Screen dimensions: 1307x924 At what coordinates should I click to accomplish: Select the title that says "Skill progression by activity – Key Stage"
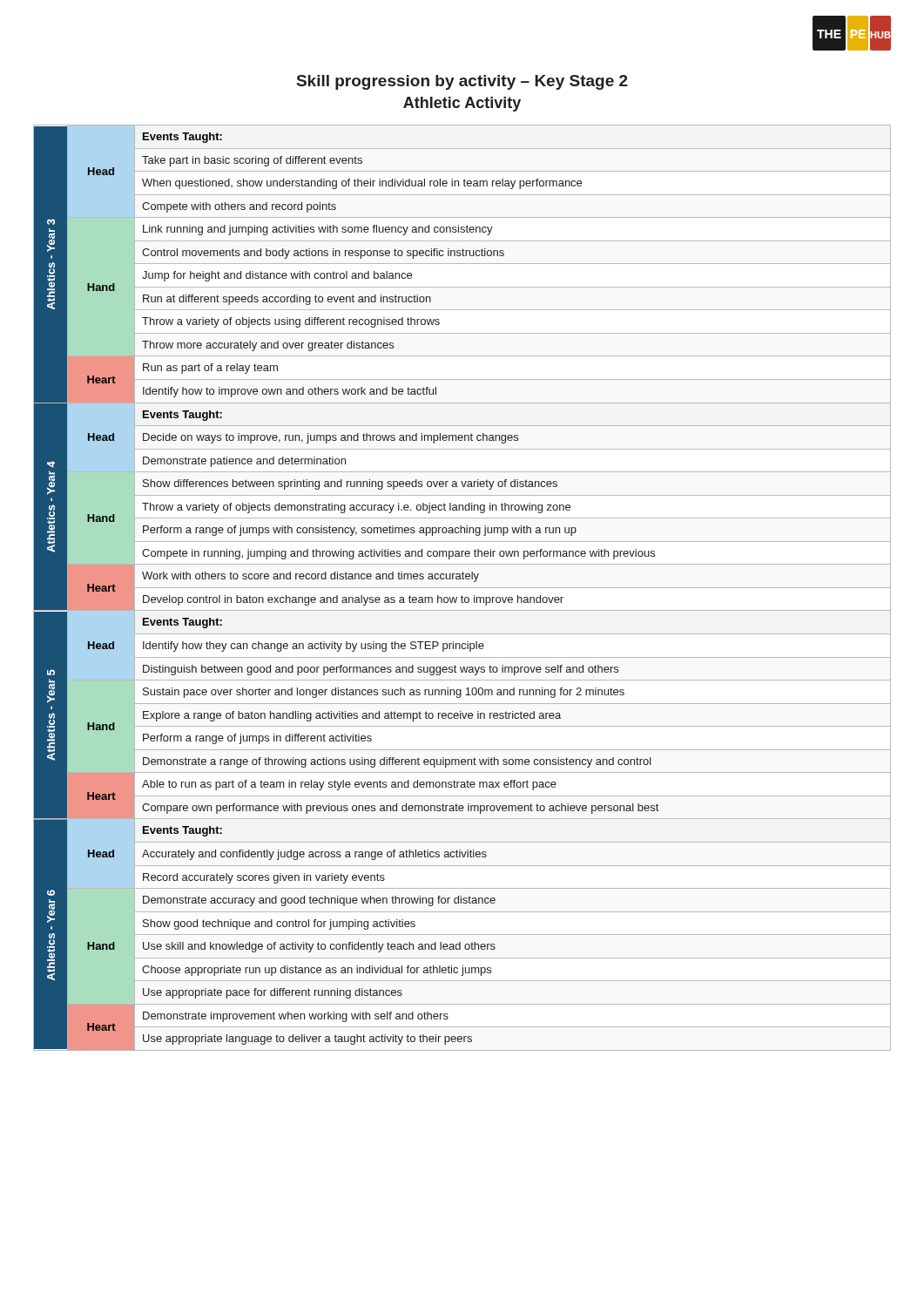462,81
